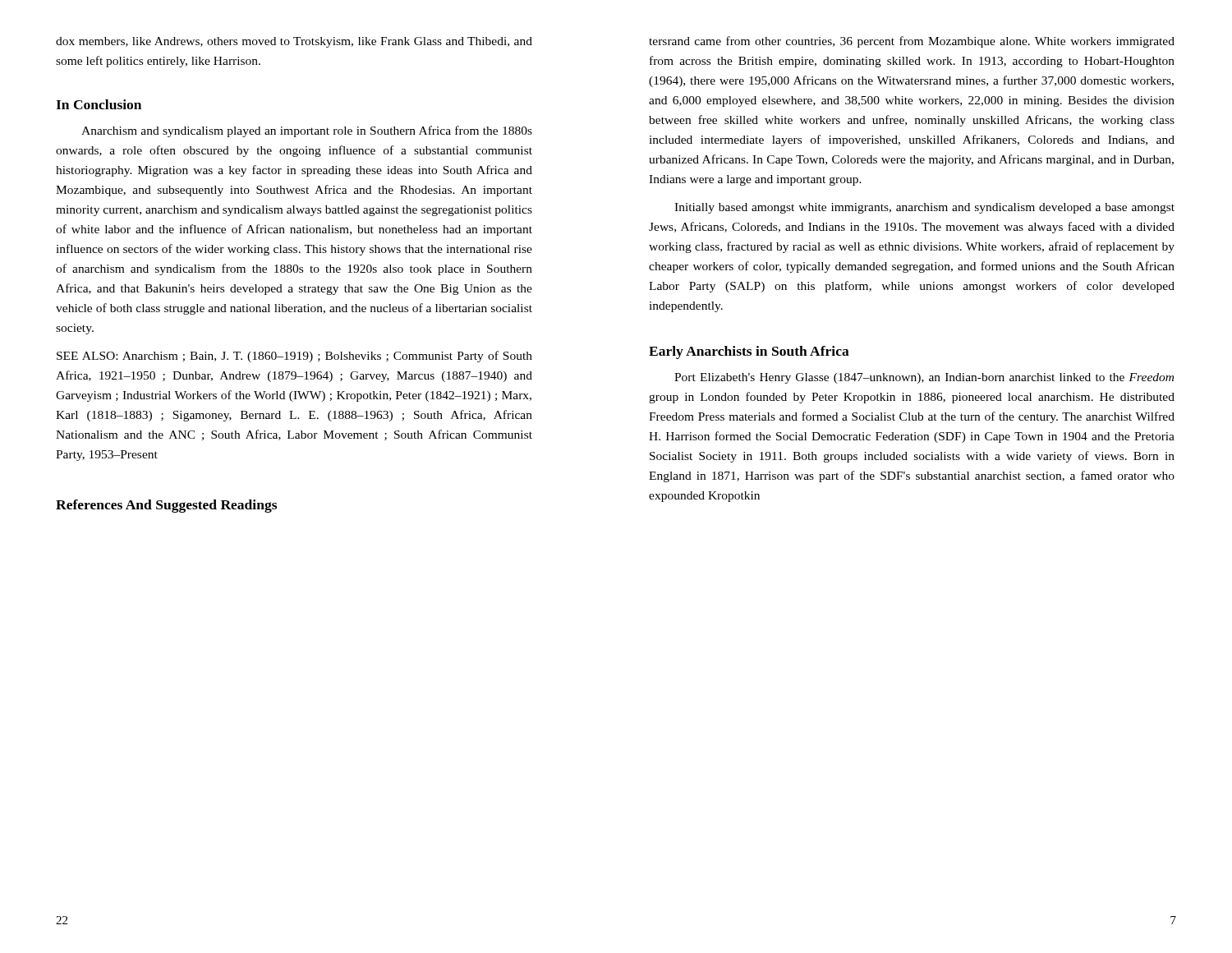
Task: Find the text block that says "SEE ALSO: Anarchism ; Bain,"
Action: coord(294,405)
